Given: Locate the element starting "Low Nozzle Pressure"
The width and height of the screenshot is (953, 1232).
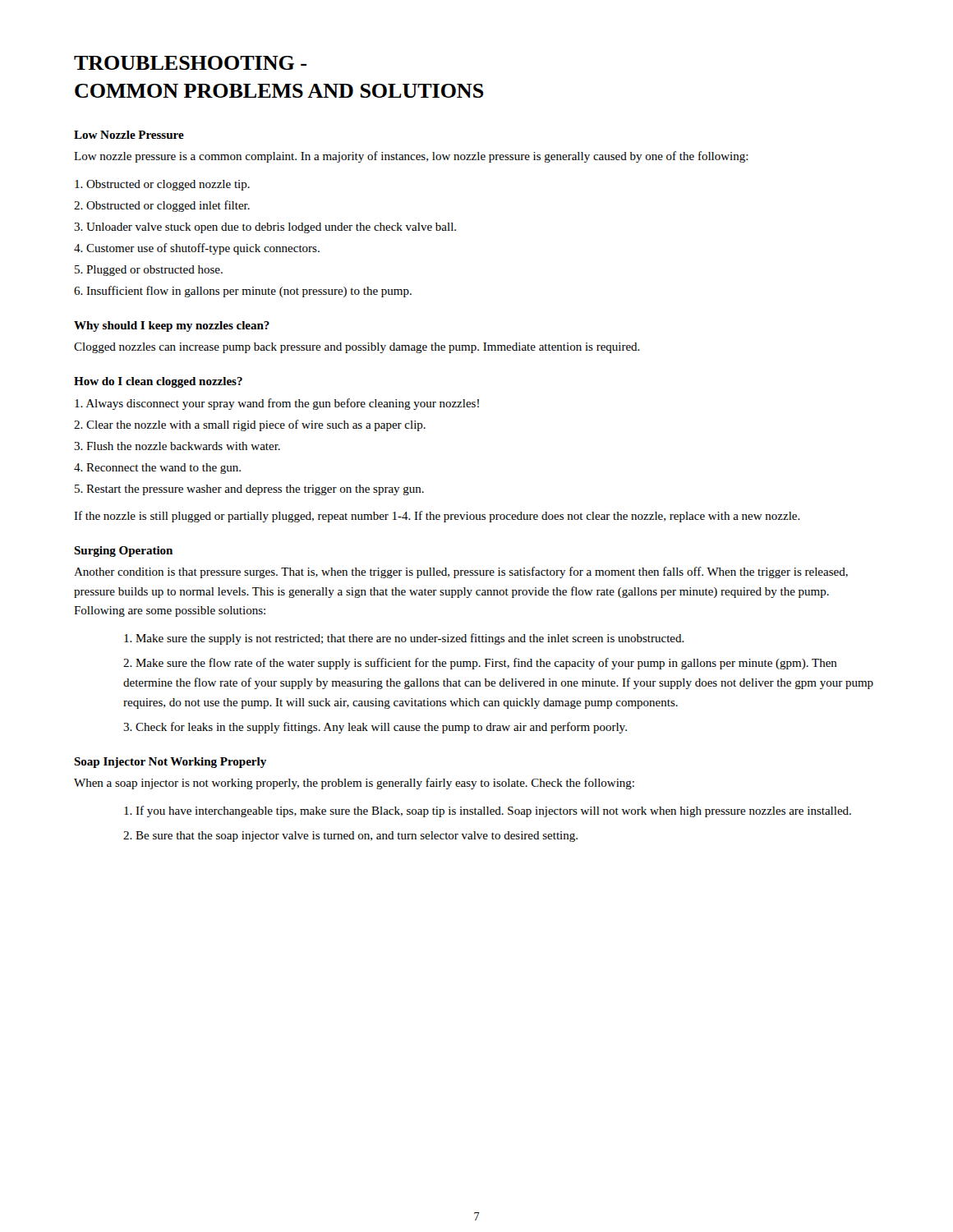Looking at the screenshot, I should [x=129, y=134].
